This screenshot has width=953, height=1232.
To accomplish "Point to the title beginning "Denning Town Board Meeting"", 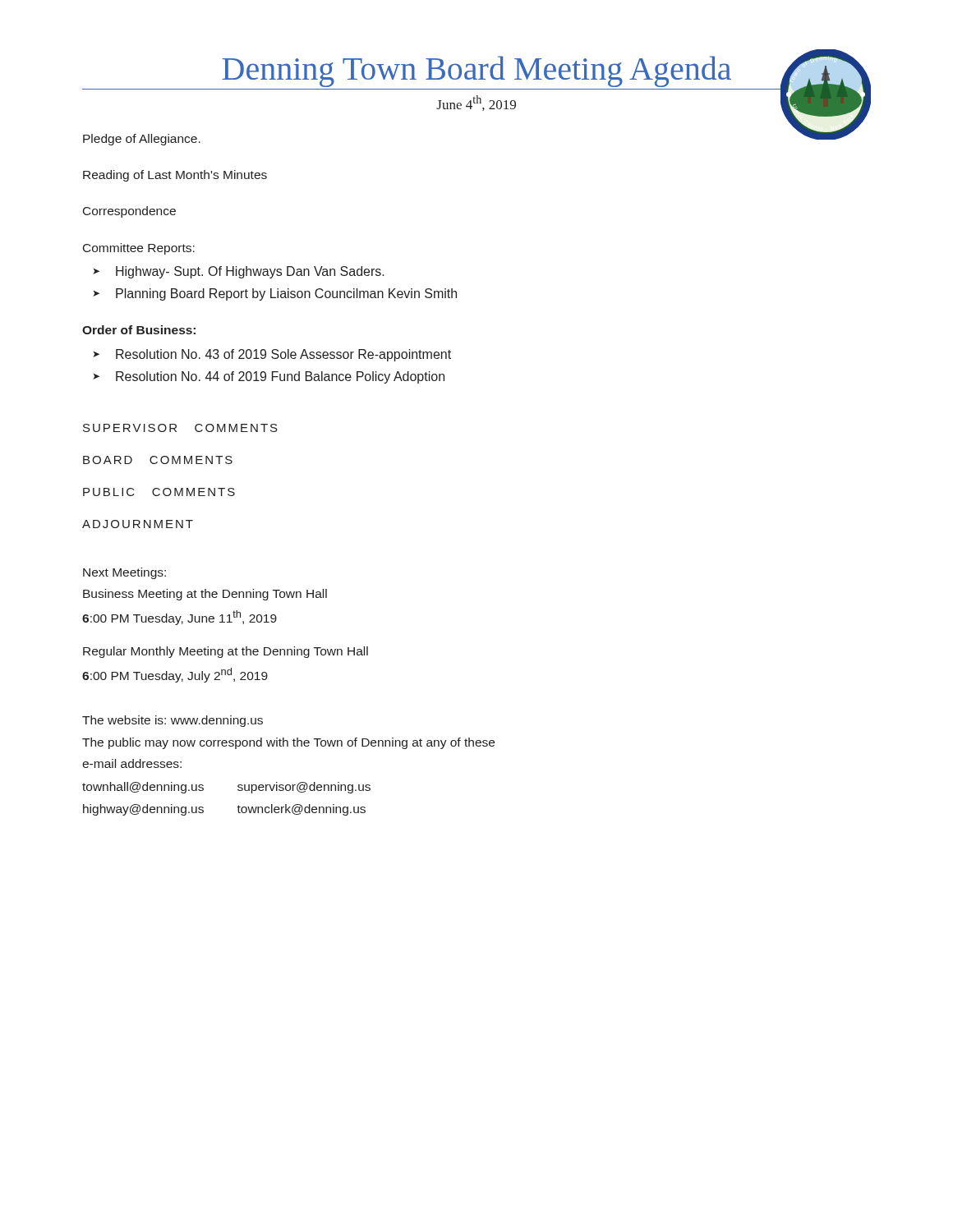I will point(476,81).
